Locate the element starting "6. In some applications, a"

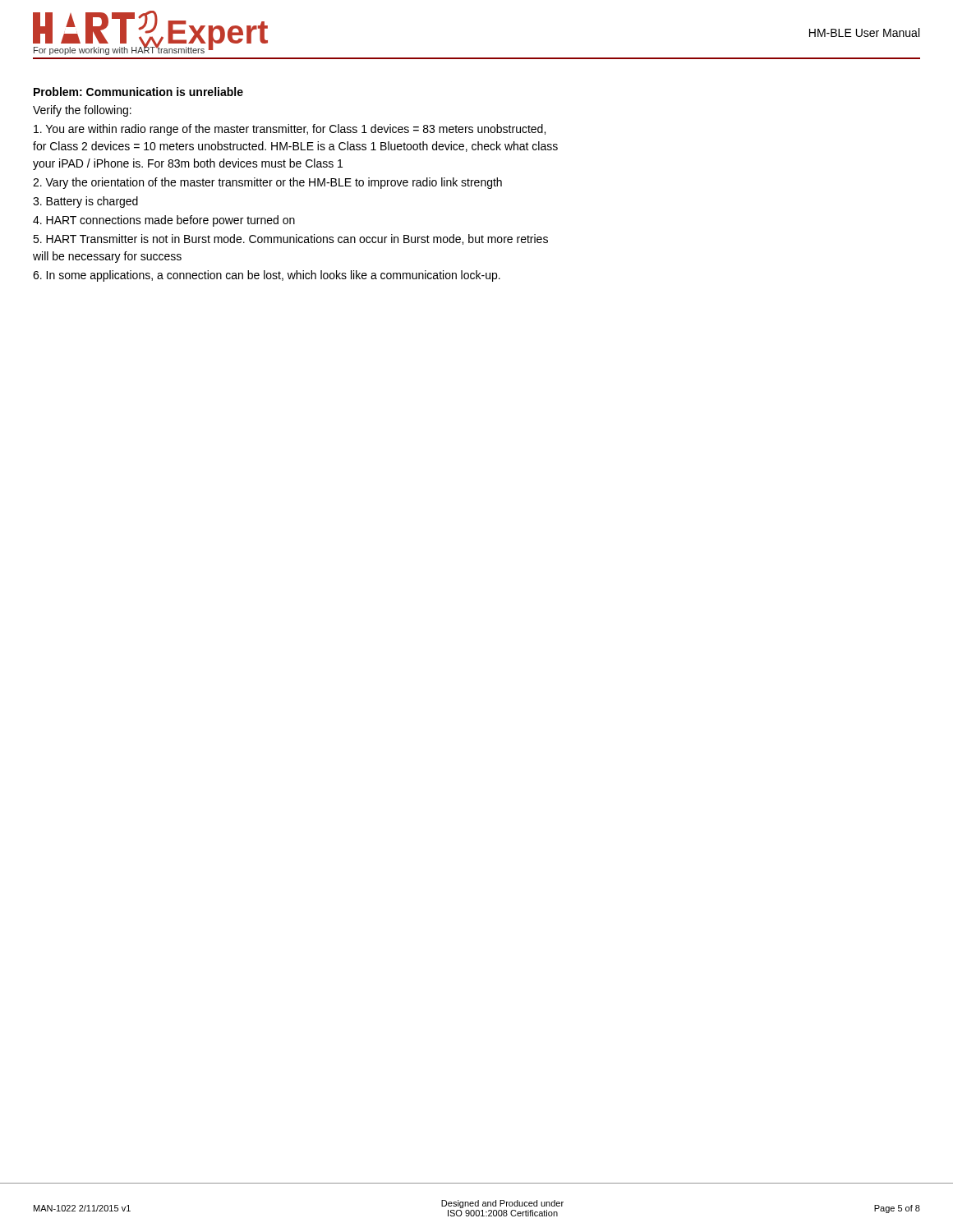point(267,275)
